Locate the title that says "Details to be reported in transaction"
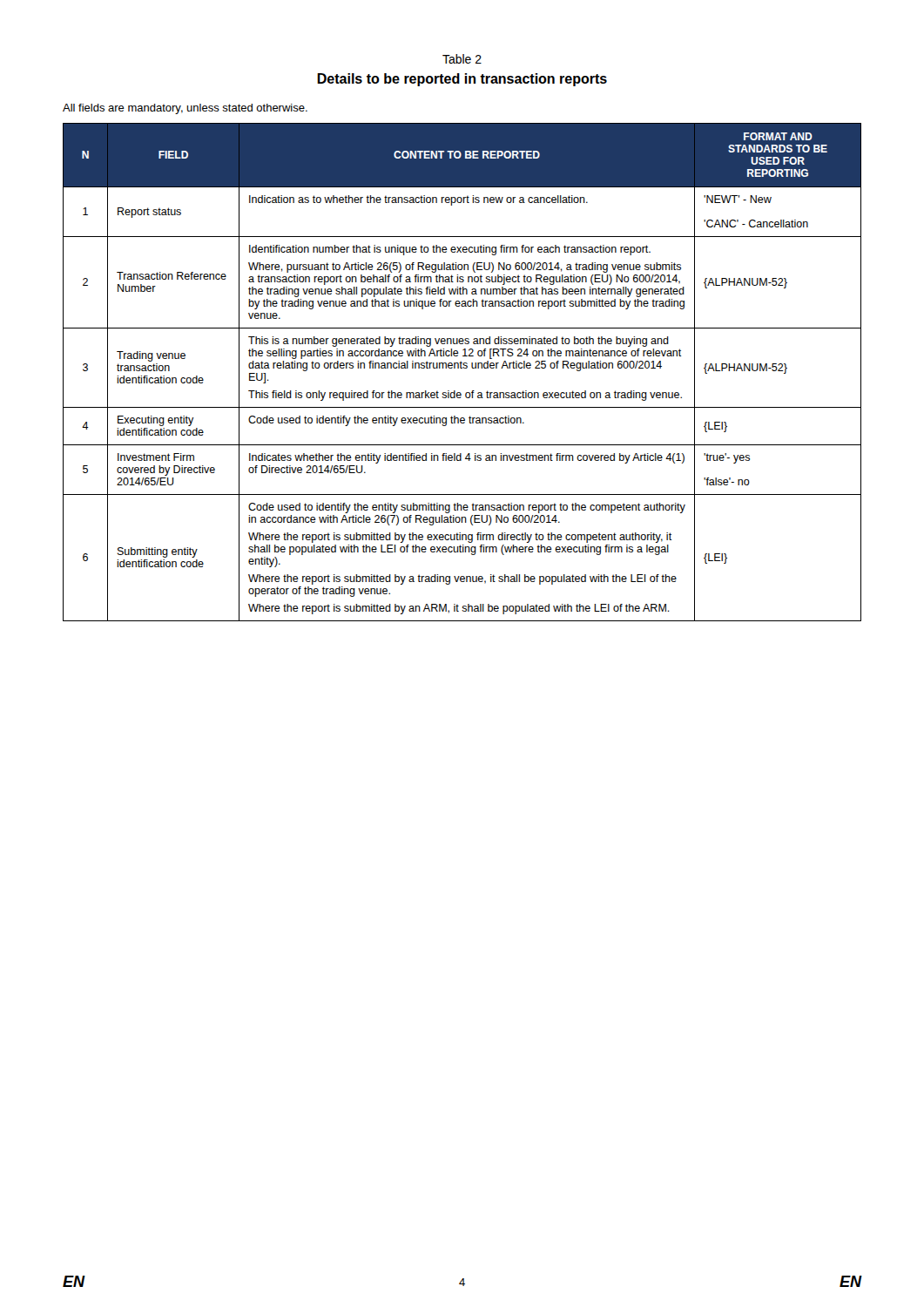Viewport: 924px width, 1307px height. [462, 79]
